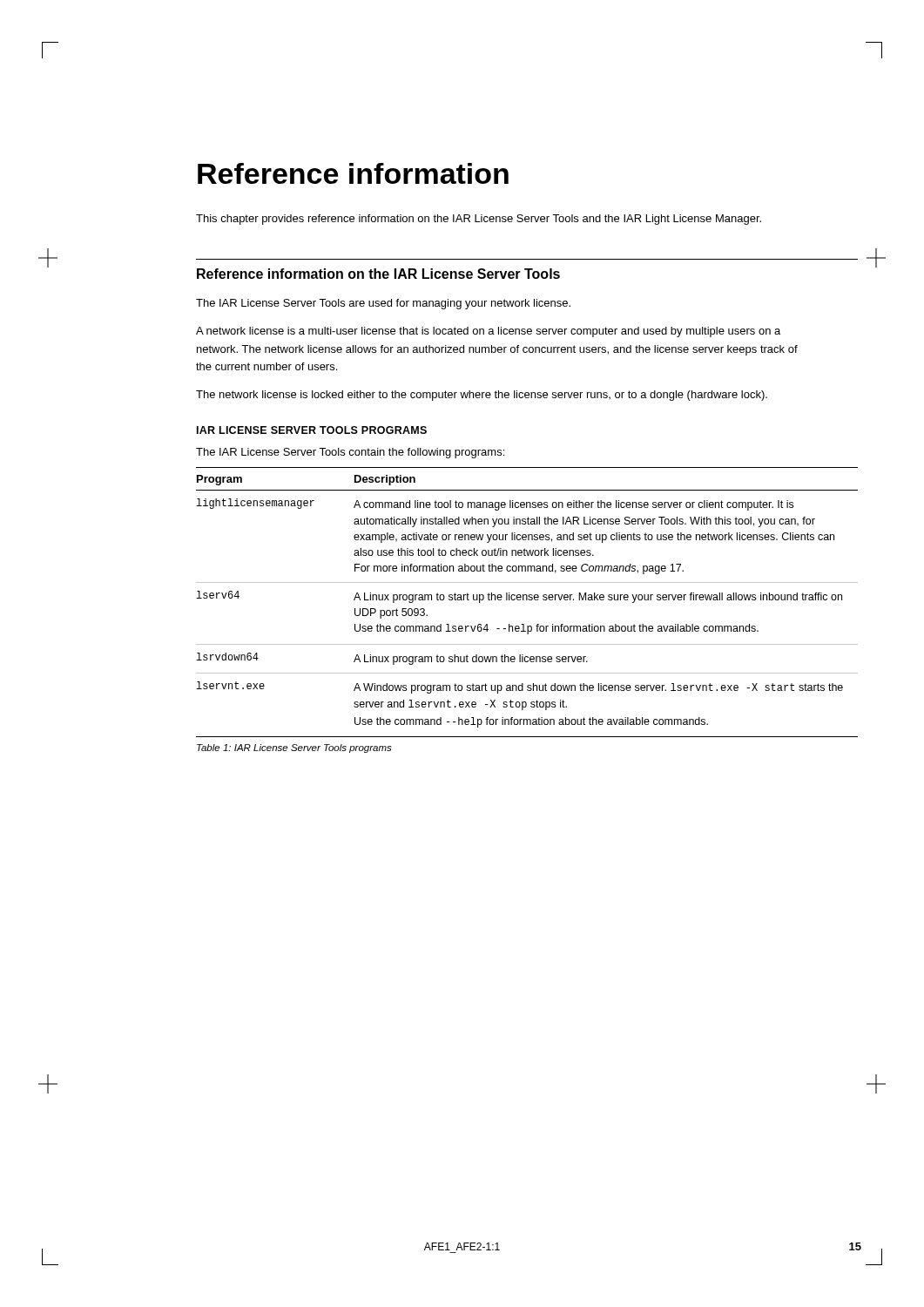The width and height of the screenshot is (924, 1307).
Task: Point to the text starting "The network license is locked either"
Action: 482,394
